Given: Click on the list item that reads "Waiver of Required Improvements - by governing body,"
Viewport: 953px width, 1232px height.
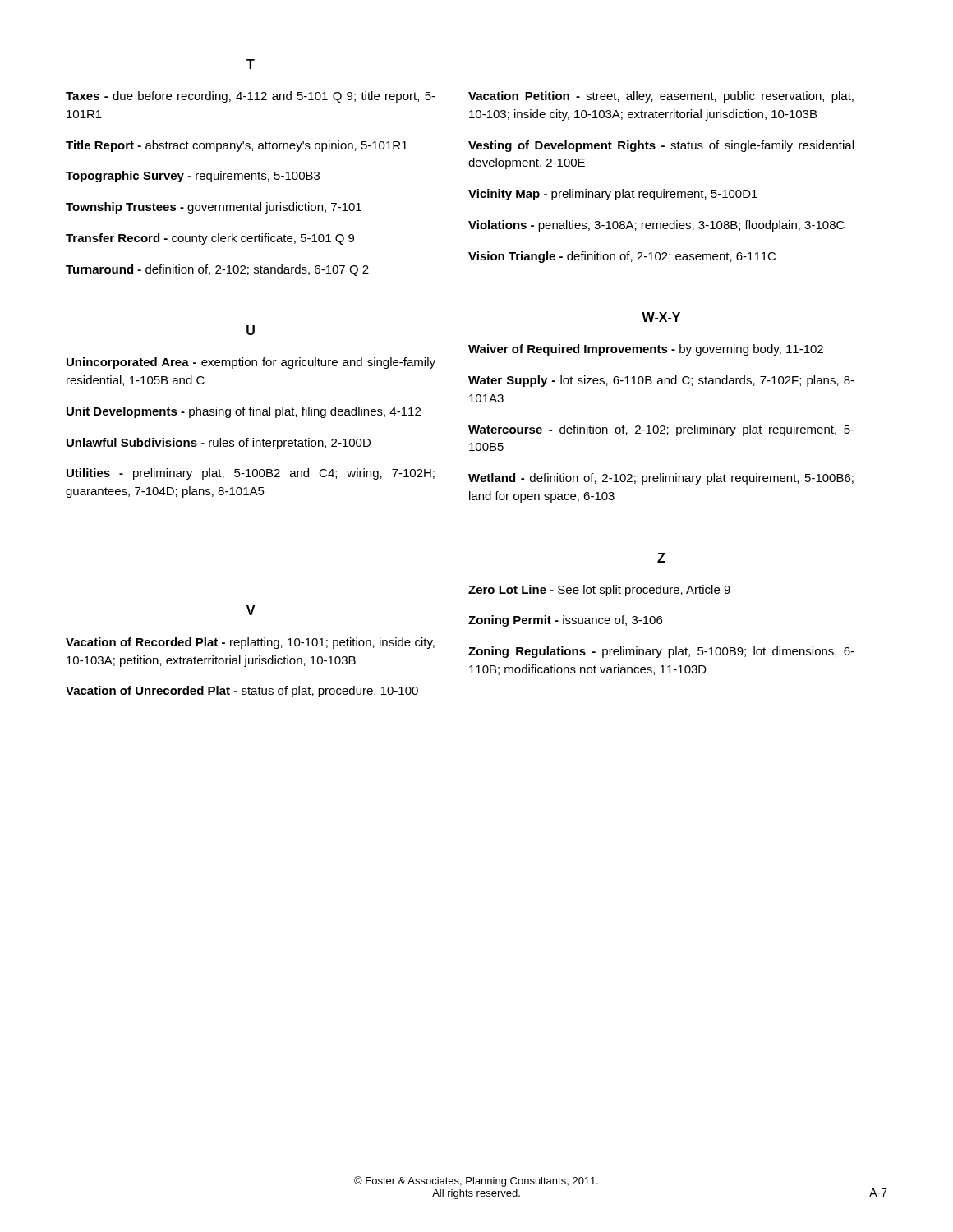Looking at the screenshot, I should point(646,349).
